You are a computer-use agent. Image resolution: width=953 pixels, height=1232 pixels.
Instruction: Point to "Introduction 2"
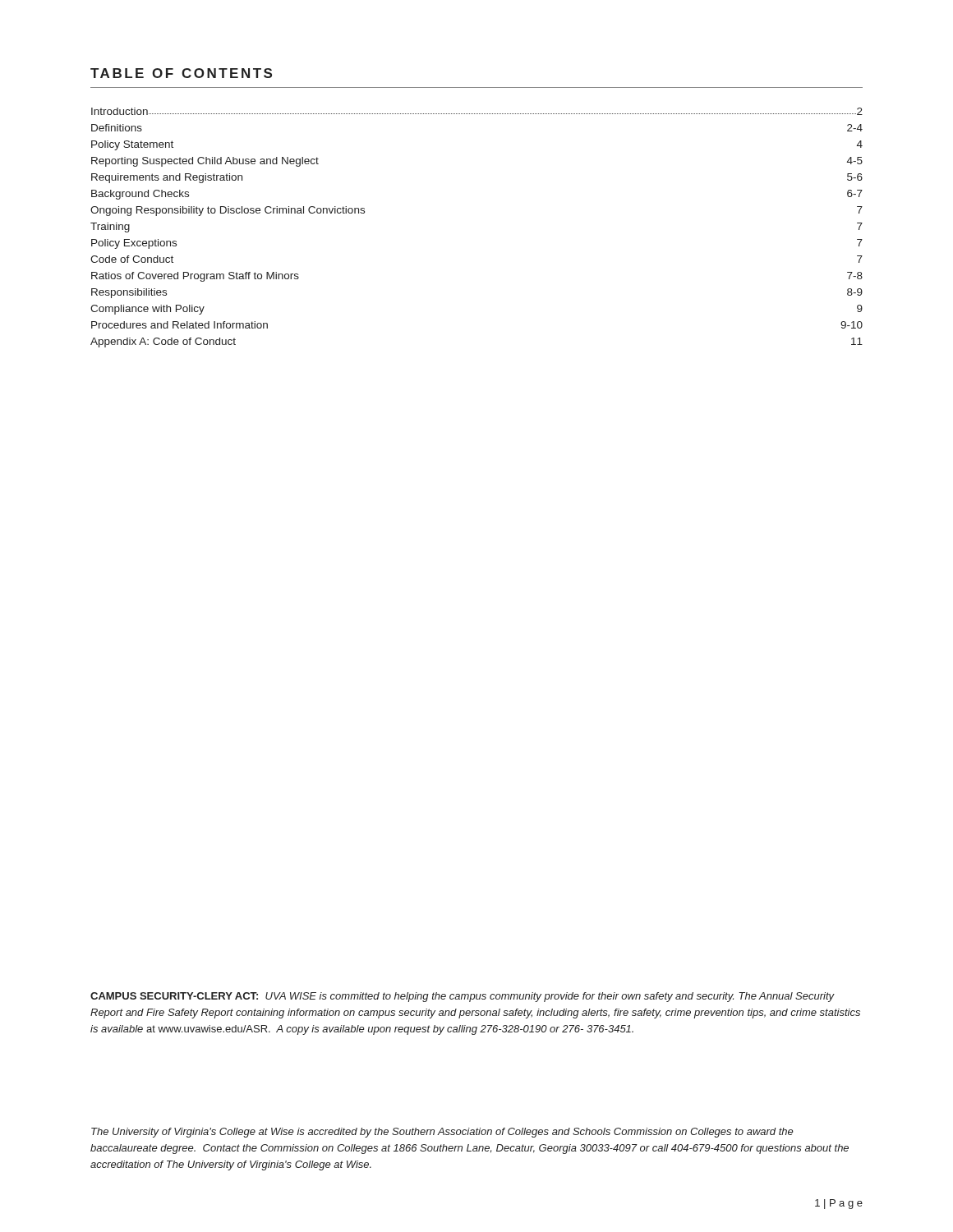coord(476,111)
